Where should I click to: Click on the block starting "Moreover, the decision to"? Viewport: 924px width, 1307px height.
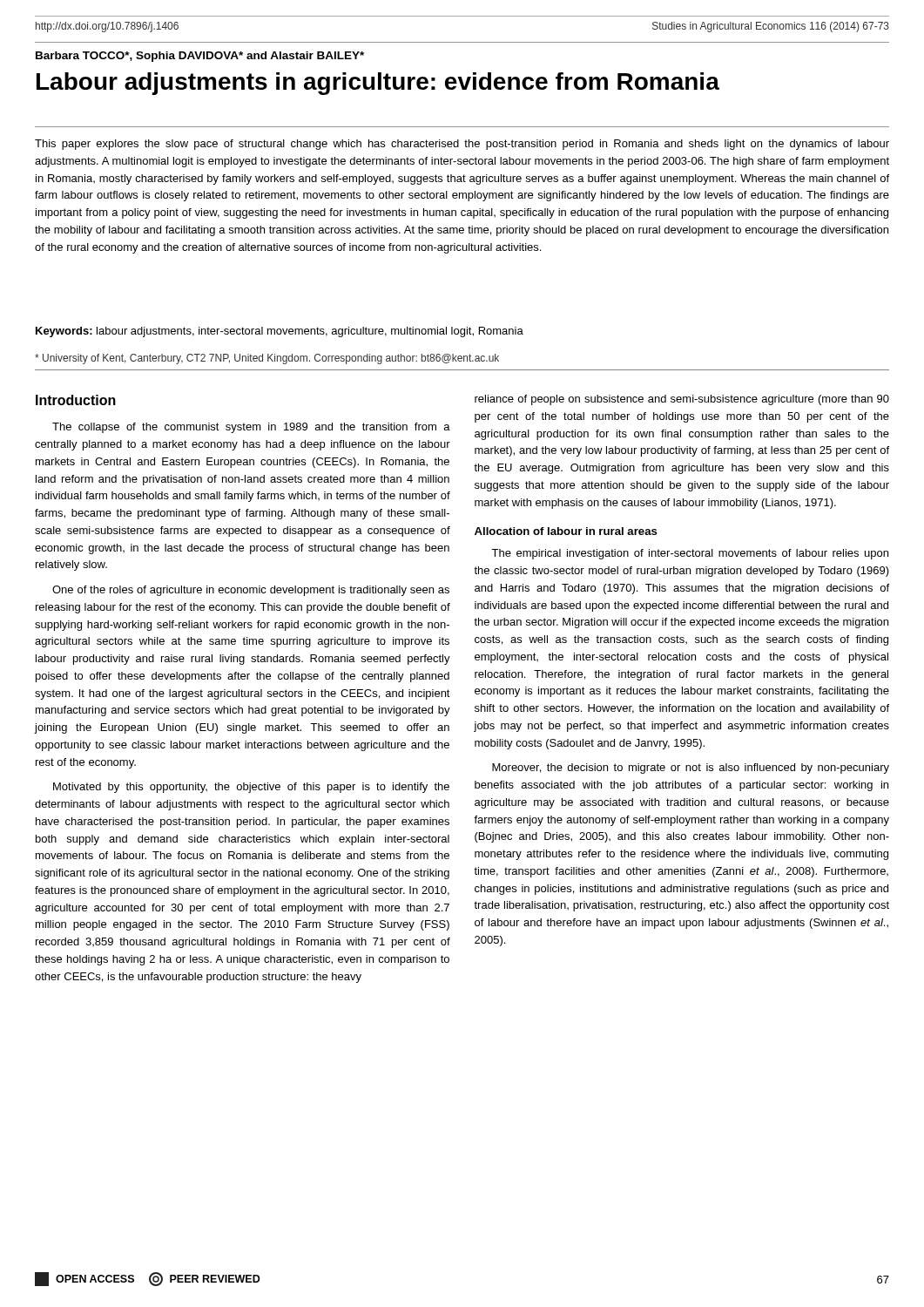(x=682, y=854)
